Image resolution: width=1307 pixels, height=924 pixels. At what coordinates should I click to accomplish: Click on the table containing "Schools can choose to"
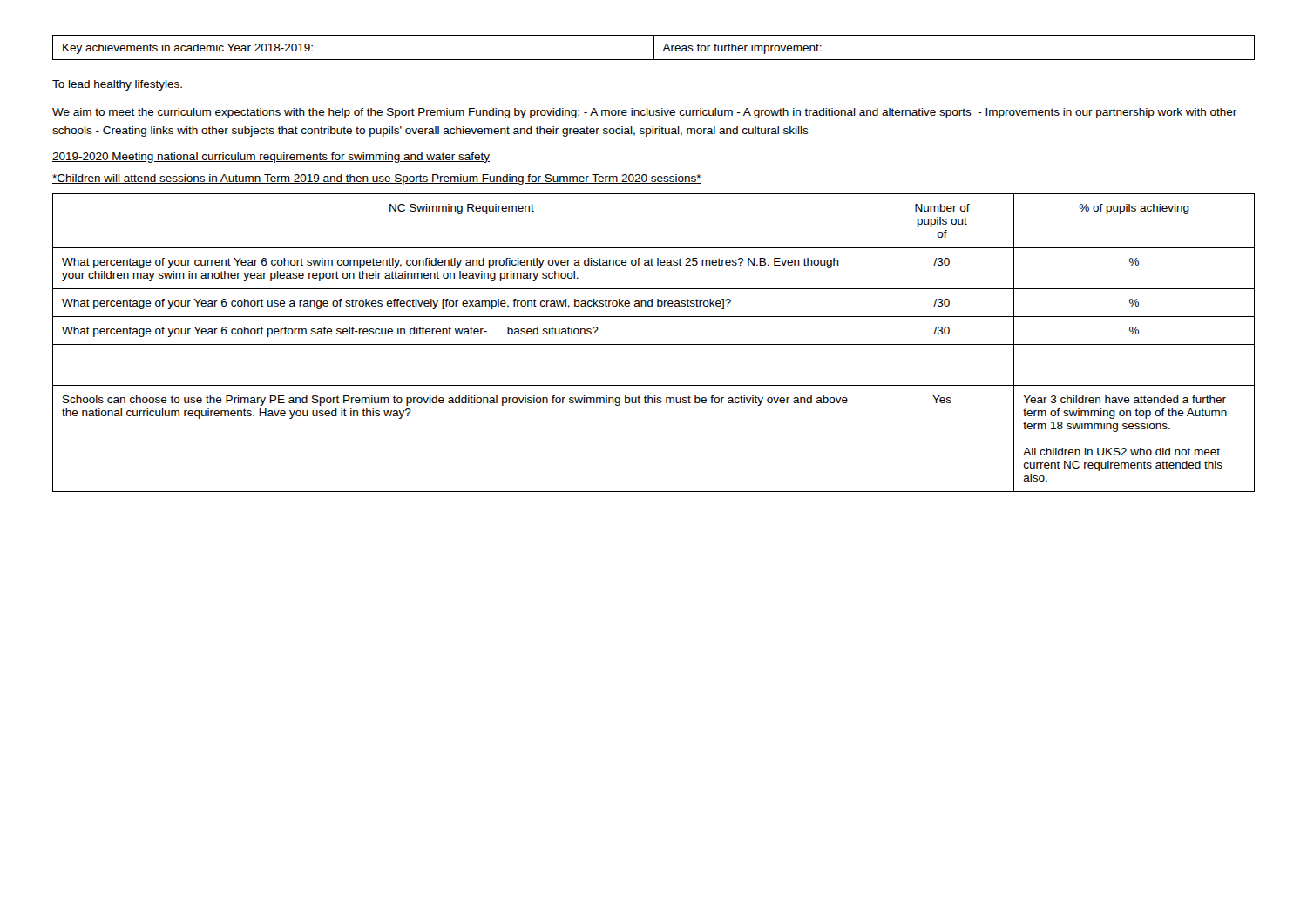(x=654, y=342)
